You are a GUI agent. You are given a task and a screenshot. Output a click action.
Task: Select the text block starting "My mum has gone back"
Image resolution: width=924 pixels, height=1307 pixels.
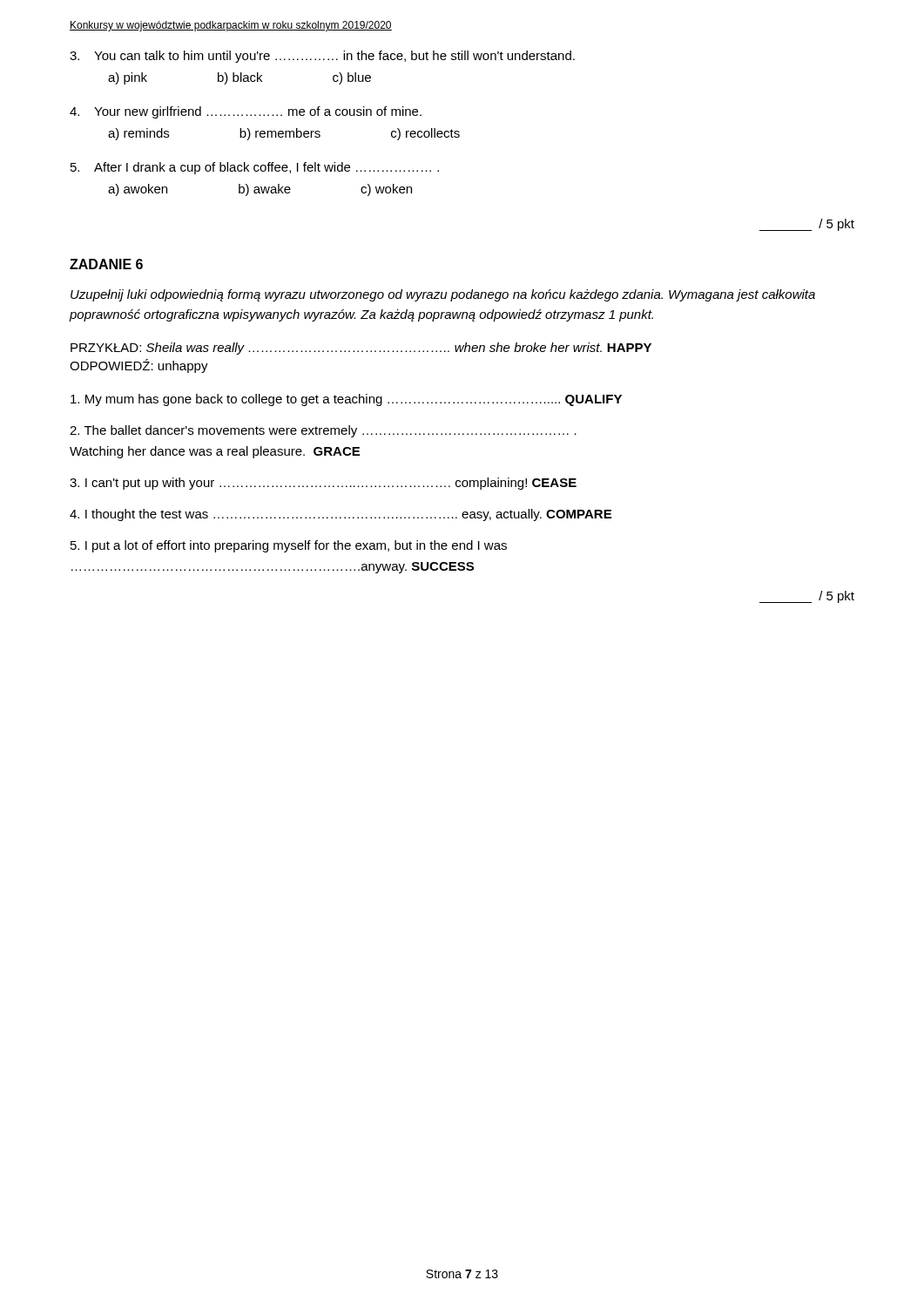(346, 399)
